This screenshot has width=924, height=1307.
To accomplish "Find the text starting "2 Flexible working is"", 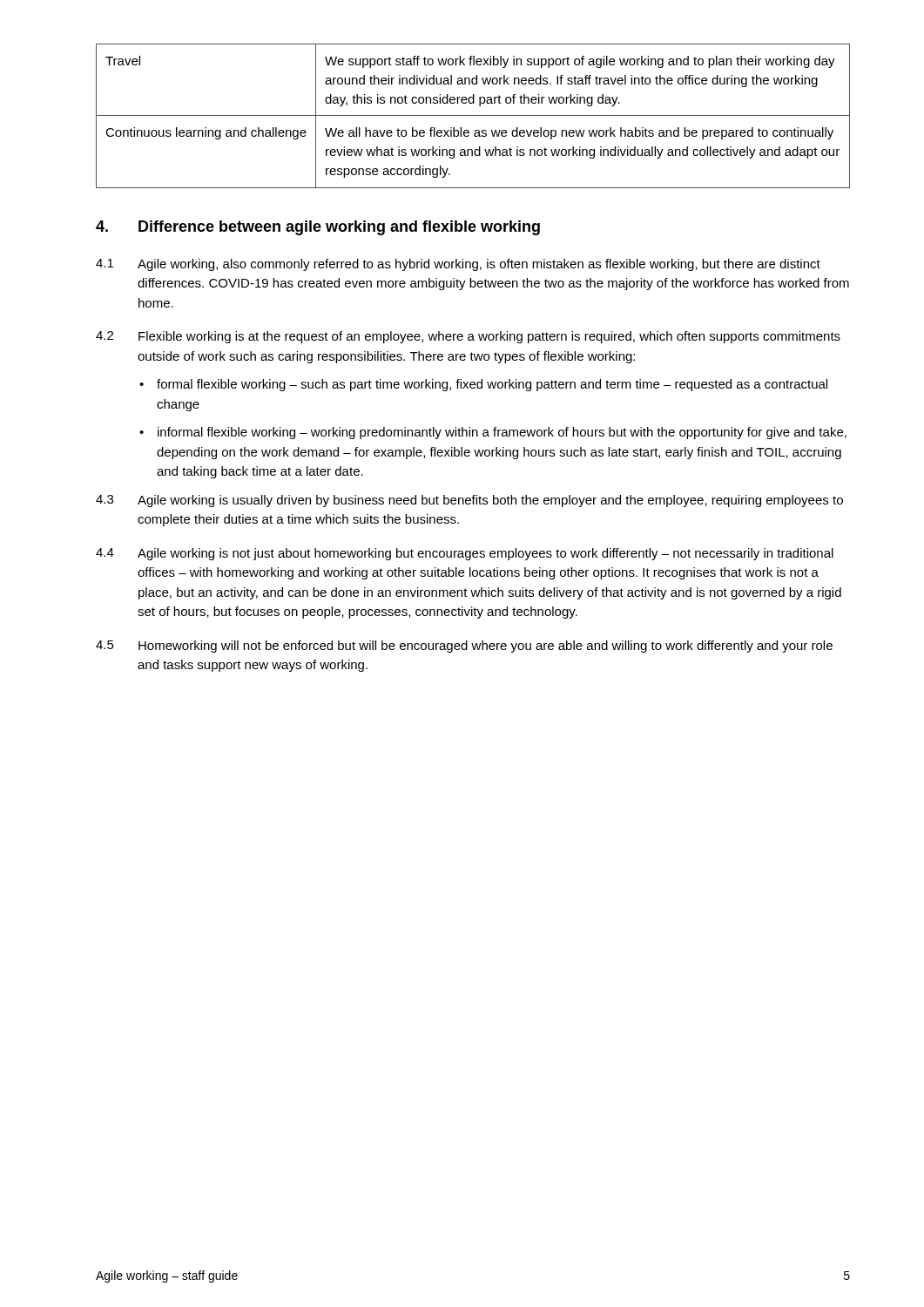I will (473, 347).
